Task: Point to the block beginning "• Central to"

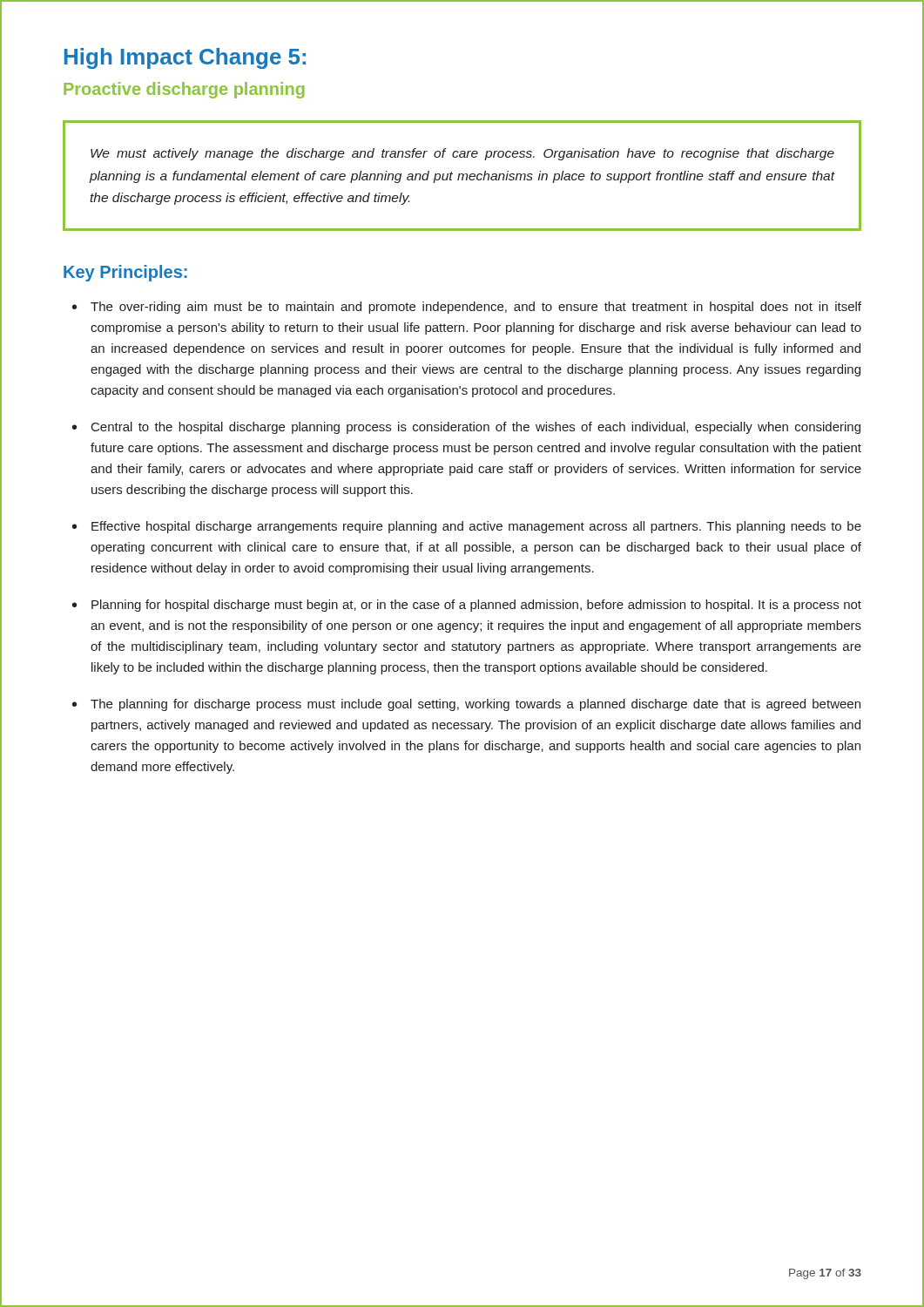Action: (x=466, y=458)
